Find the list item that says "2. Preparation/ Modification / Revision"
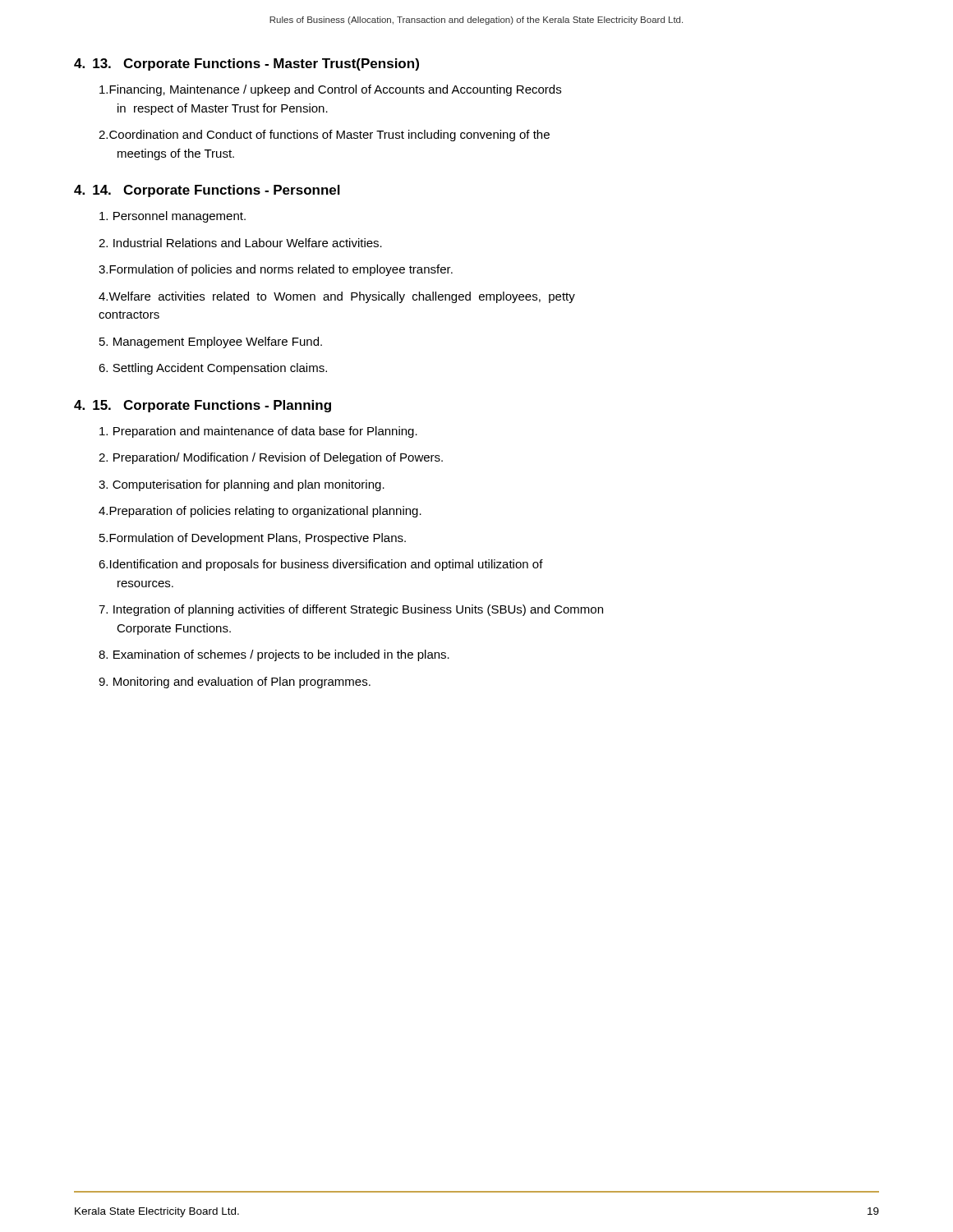 [x=271, y=457]
